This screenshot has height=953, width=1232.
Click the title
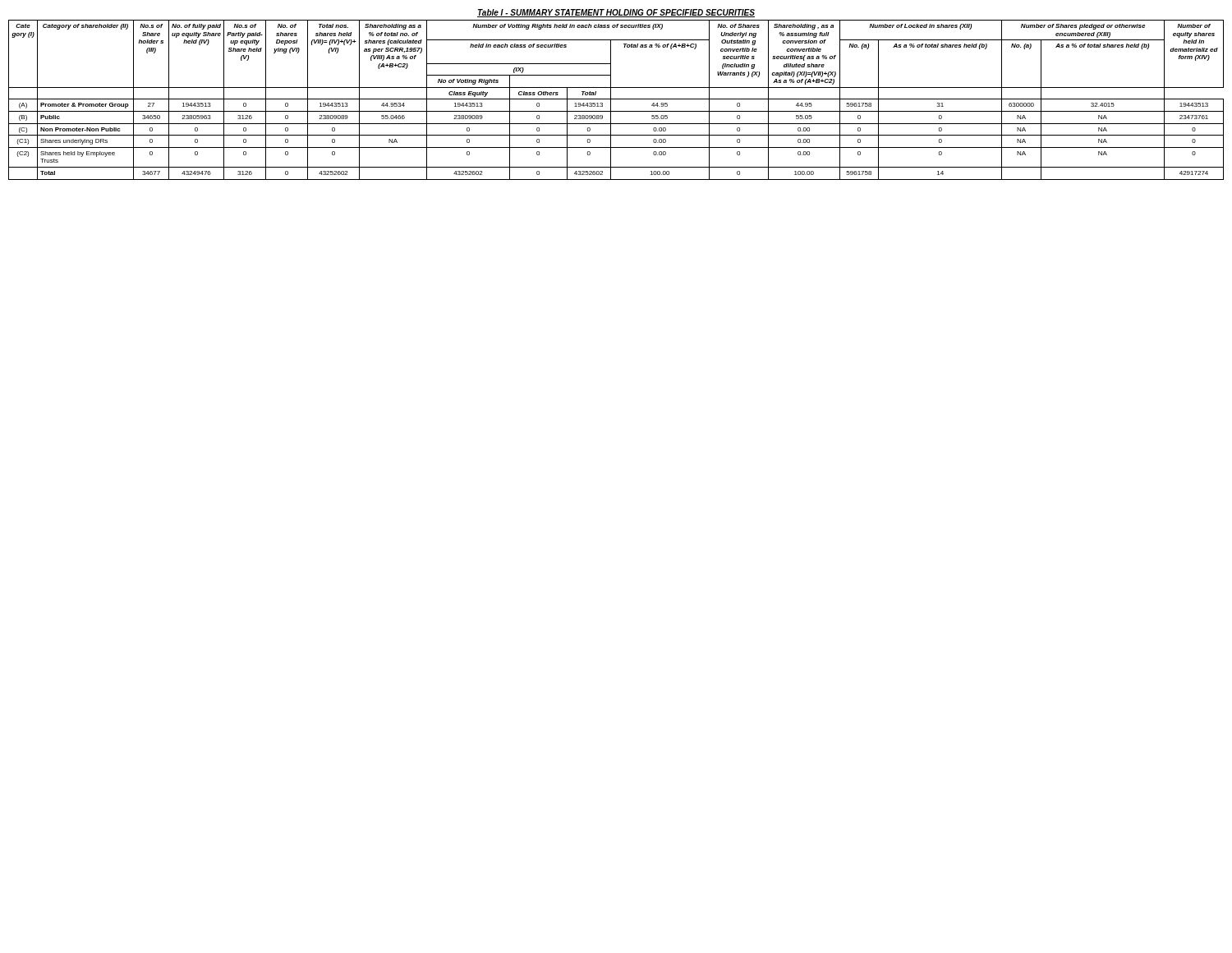616,13
